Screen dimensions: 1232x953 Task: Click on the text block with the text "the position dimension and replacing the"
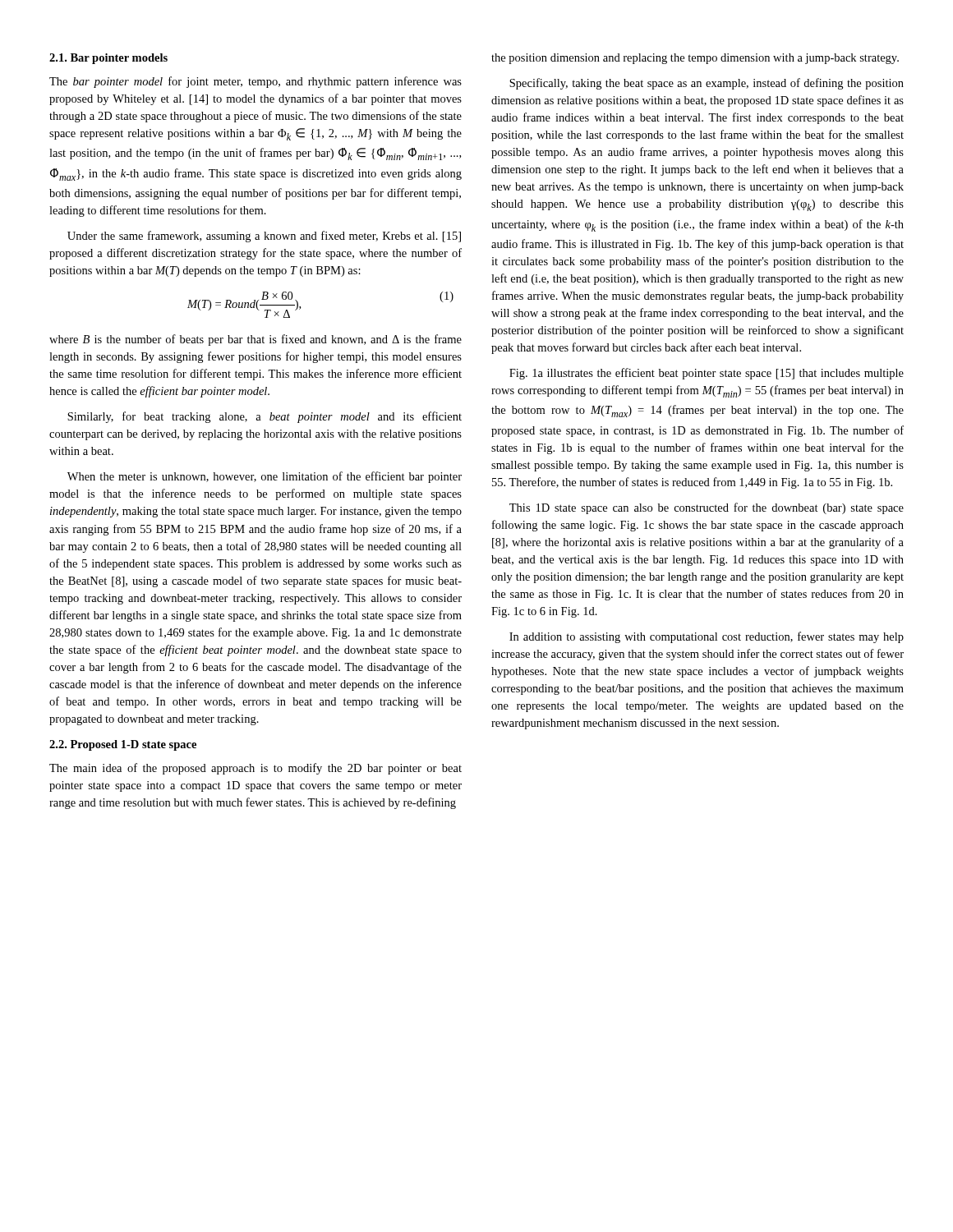coord(698,391)
